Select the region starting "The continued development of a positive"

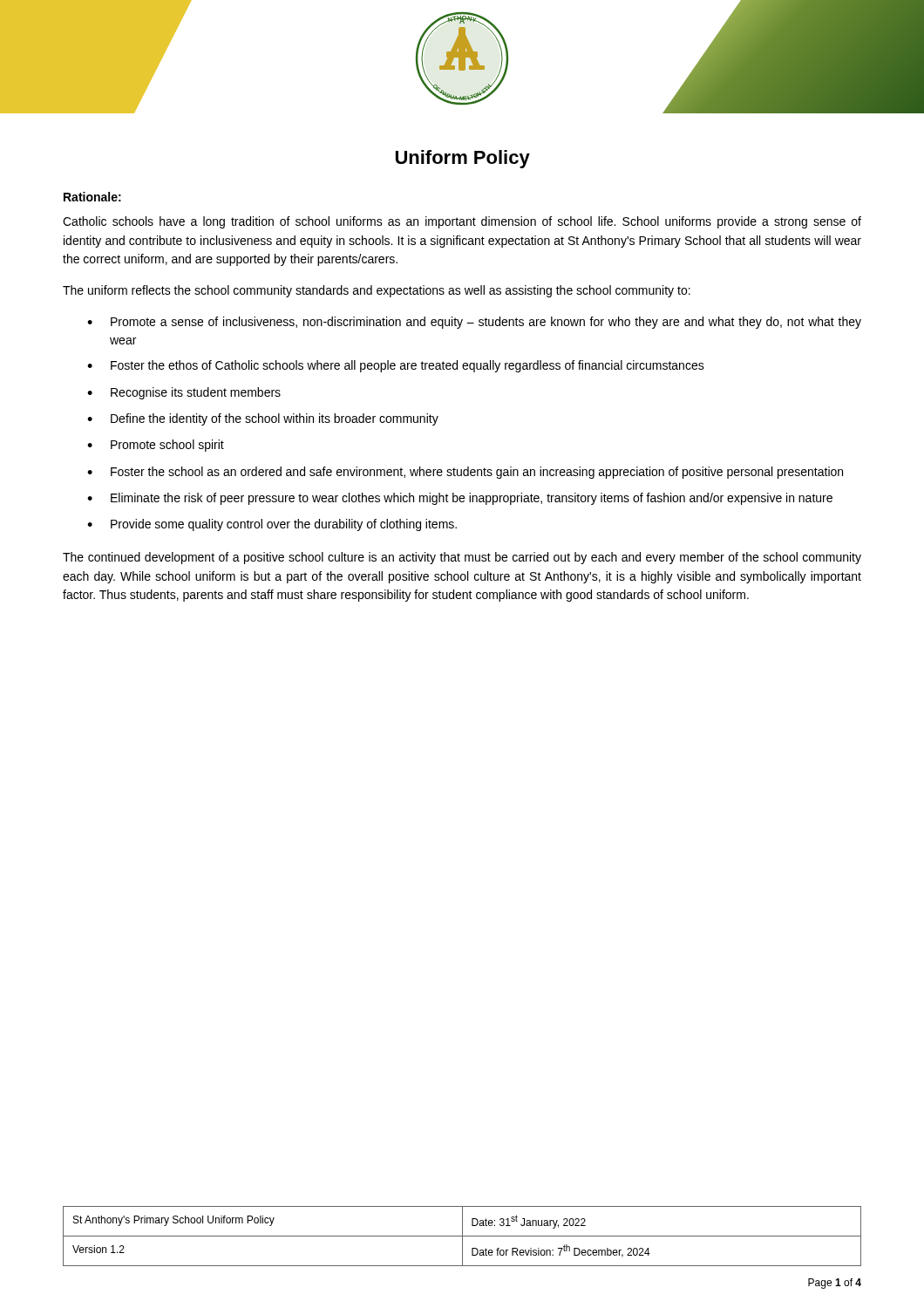point(462,576)
